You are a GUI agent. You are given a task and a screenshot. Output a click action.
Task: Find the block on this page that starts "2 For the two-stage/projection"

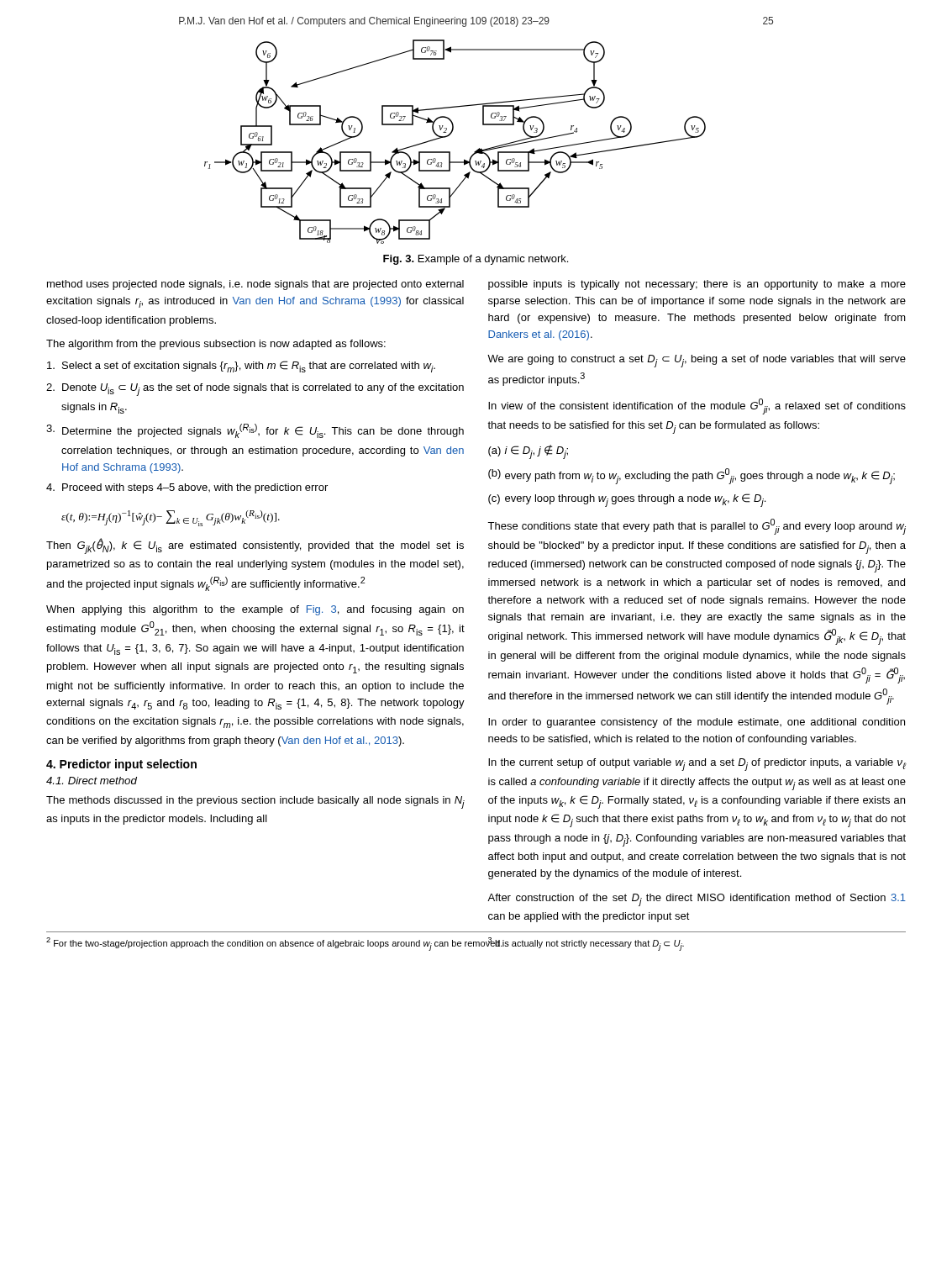click(x=275, y=943)
